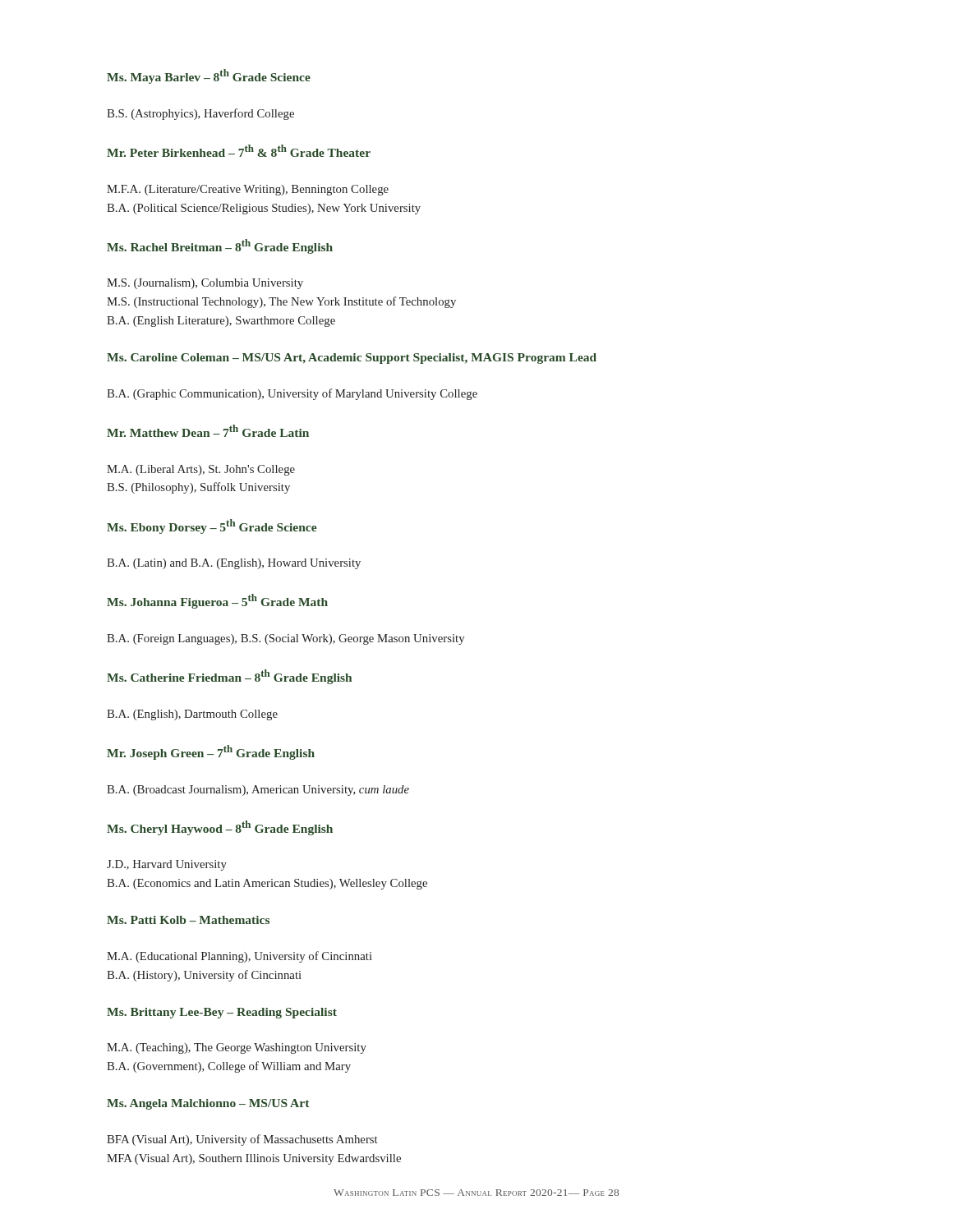Locate the section header with the text "Ms. Ebony Dorsey – 5th Grade Science"
The image size is (953, 1232).
[x=212, y=526]
